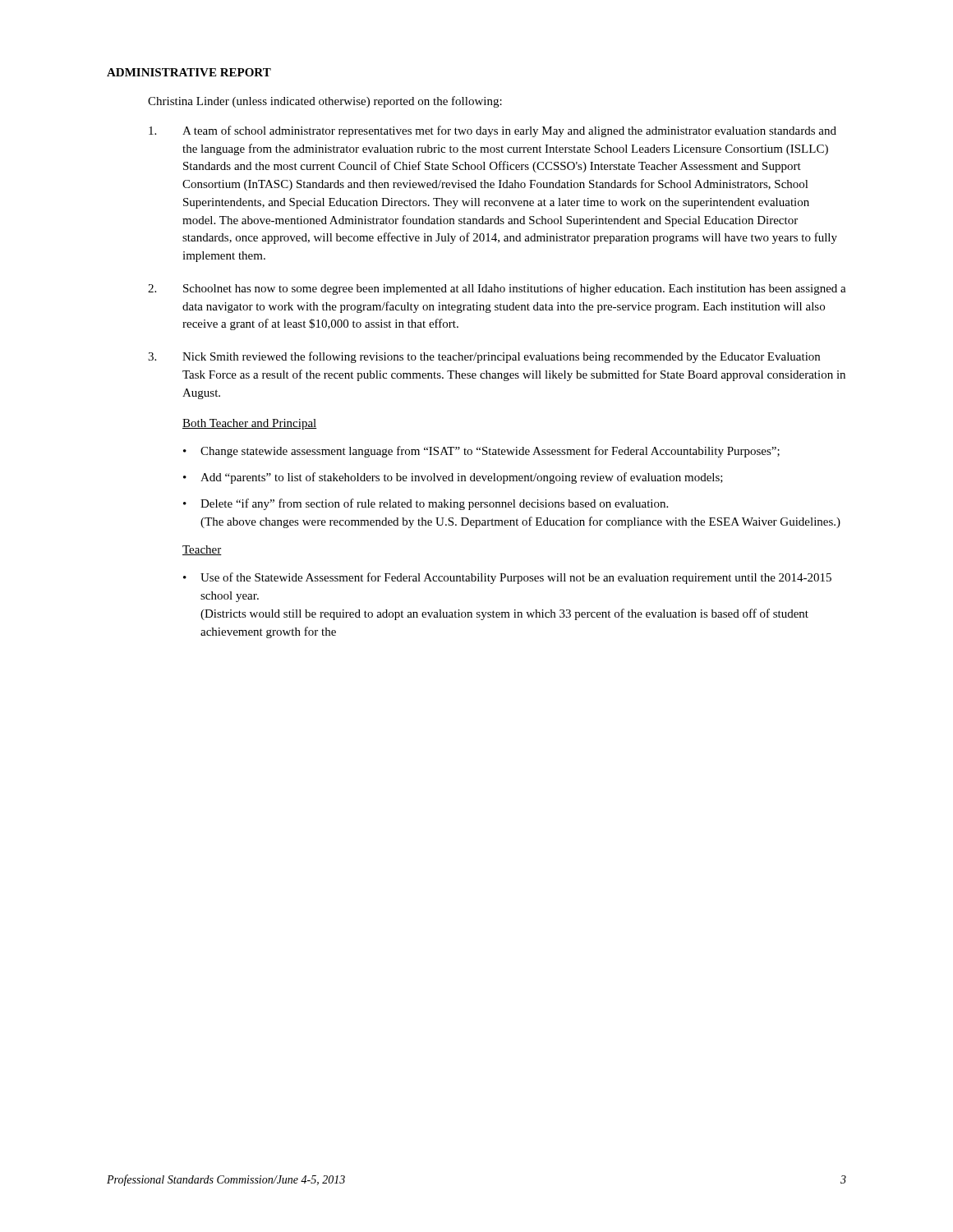Point to the block beginning "3. Nick Smith reviewed the following revisions to"
Viewport: 953px width, 1232px height.
click(497, 375)
